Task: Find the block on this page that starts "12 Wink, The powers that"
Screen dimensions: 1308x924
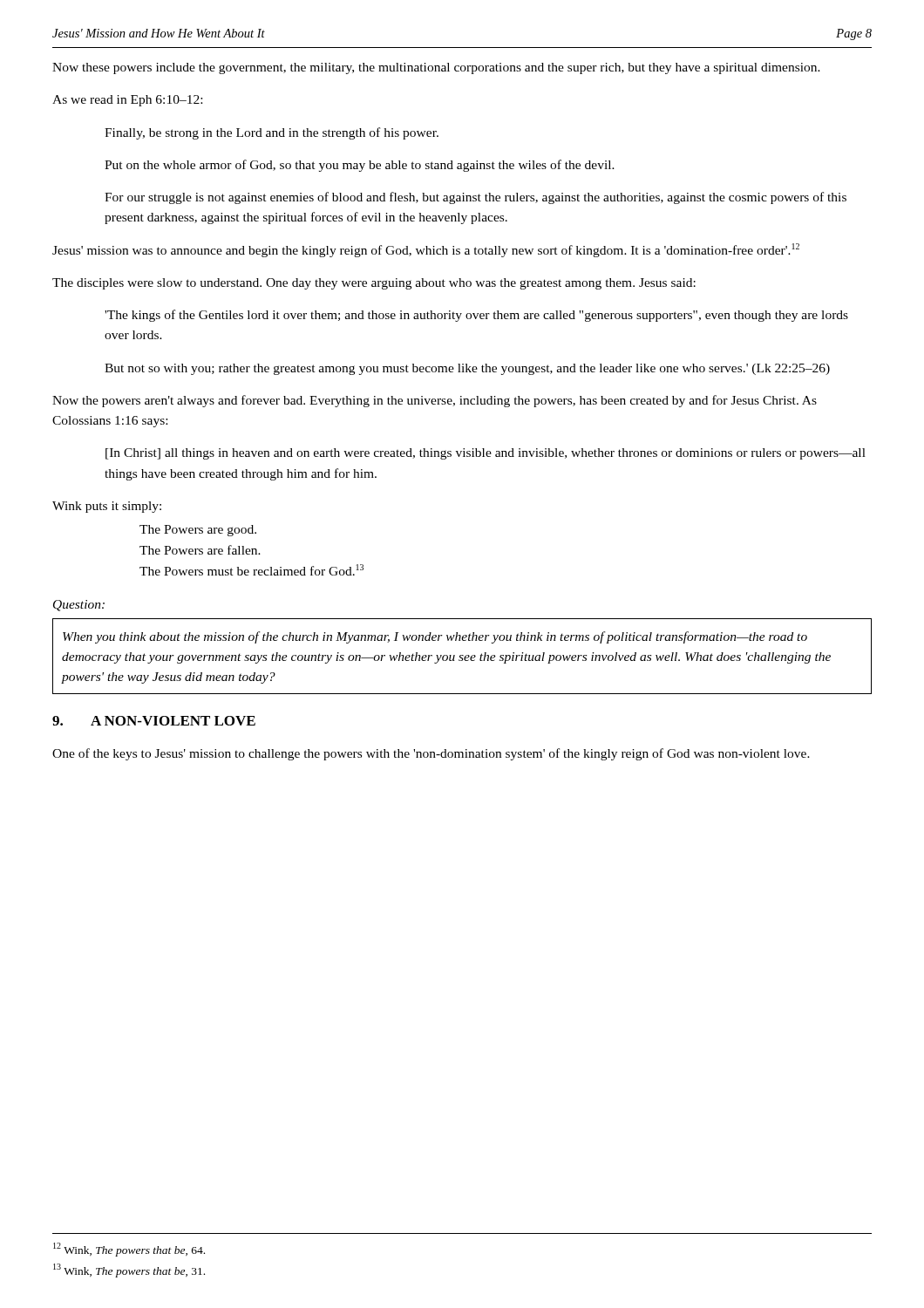Action: coord(129,1248)
